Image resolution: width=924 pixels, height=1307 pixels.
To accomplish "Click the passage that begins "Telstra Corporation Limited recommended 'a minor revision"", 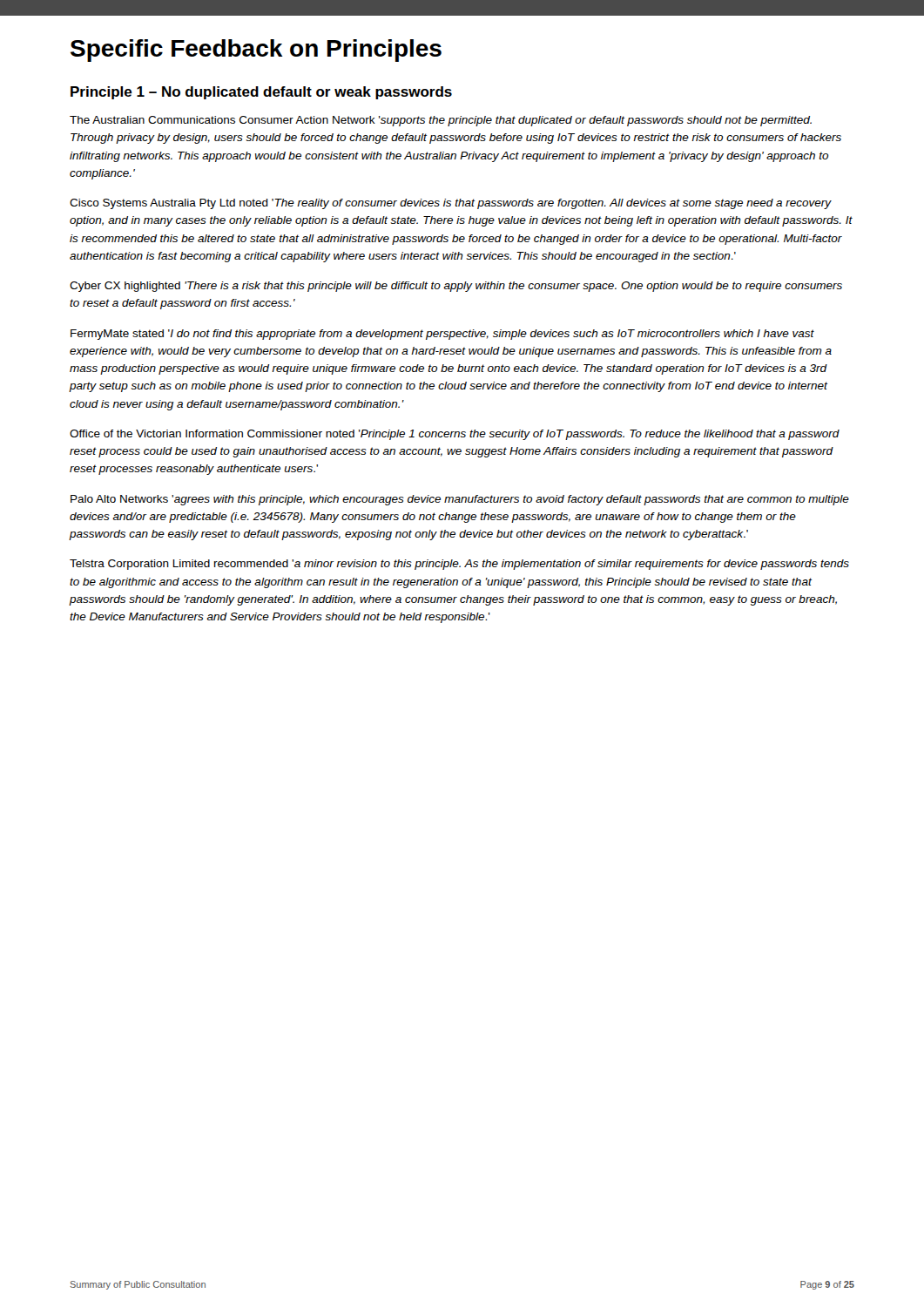I will [459, 590].
